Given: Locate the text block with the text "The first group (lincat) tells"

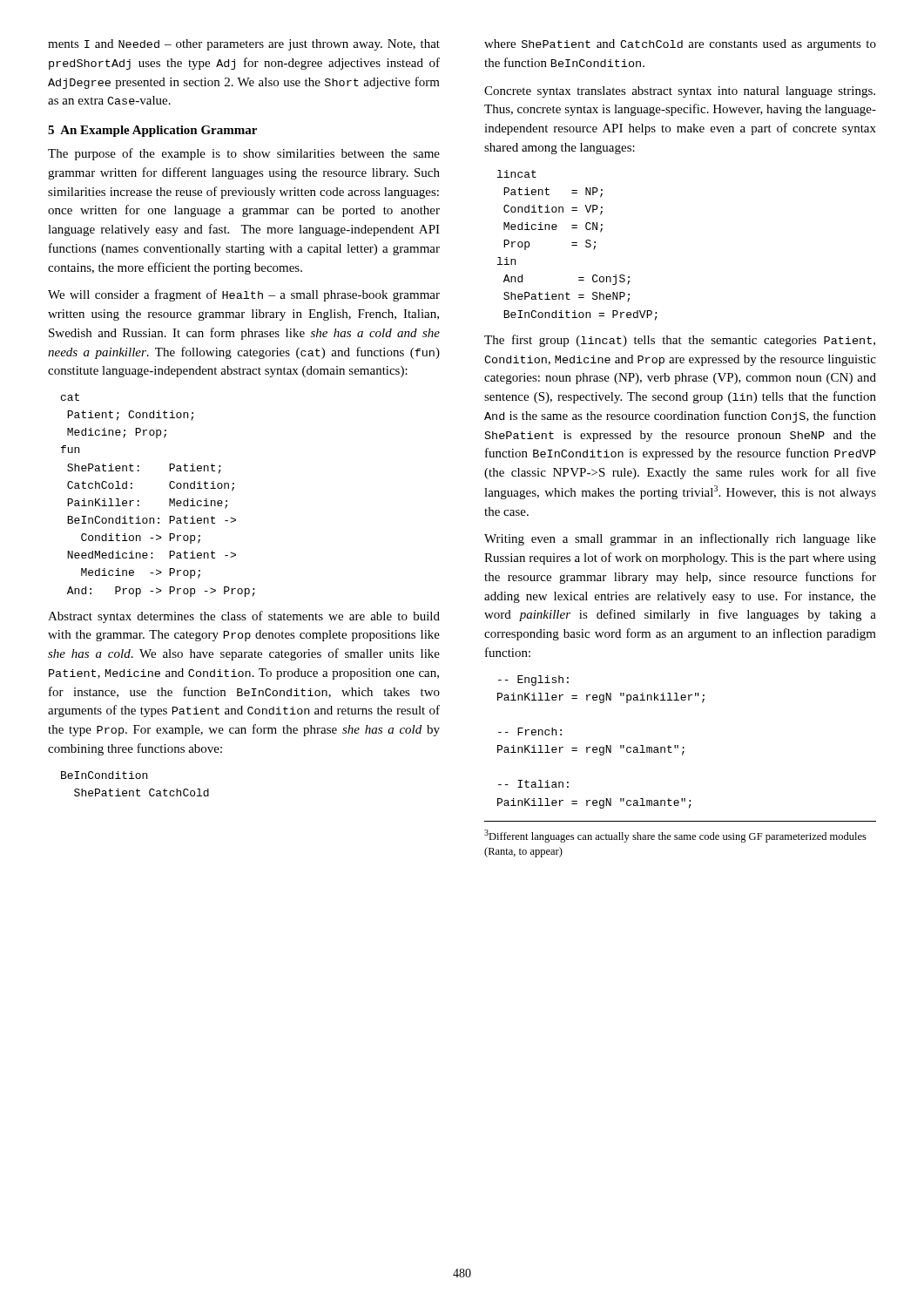Looking at the screenshot, I should (x=680, y=425).
